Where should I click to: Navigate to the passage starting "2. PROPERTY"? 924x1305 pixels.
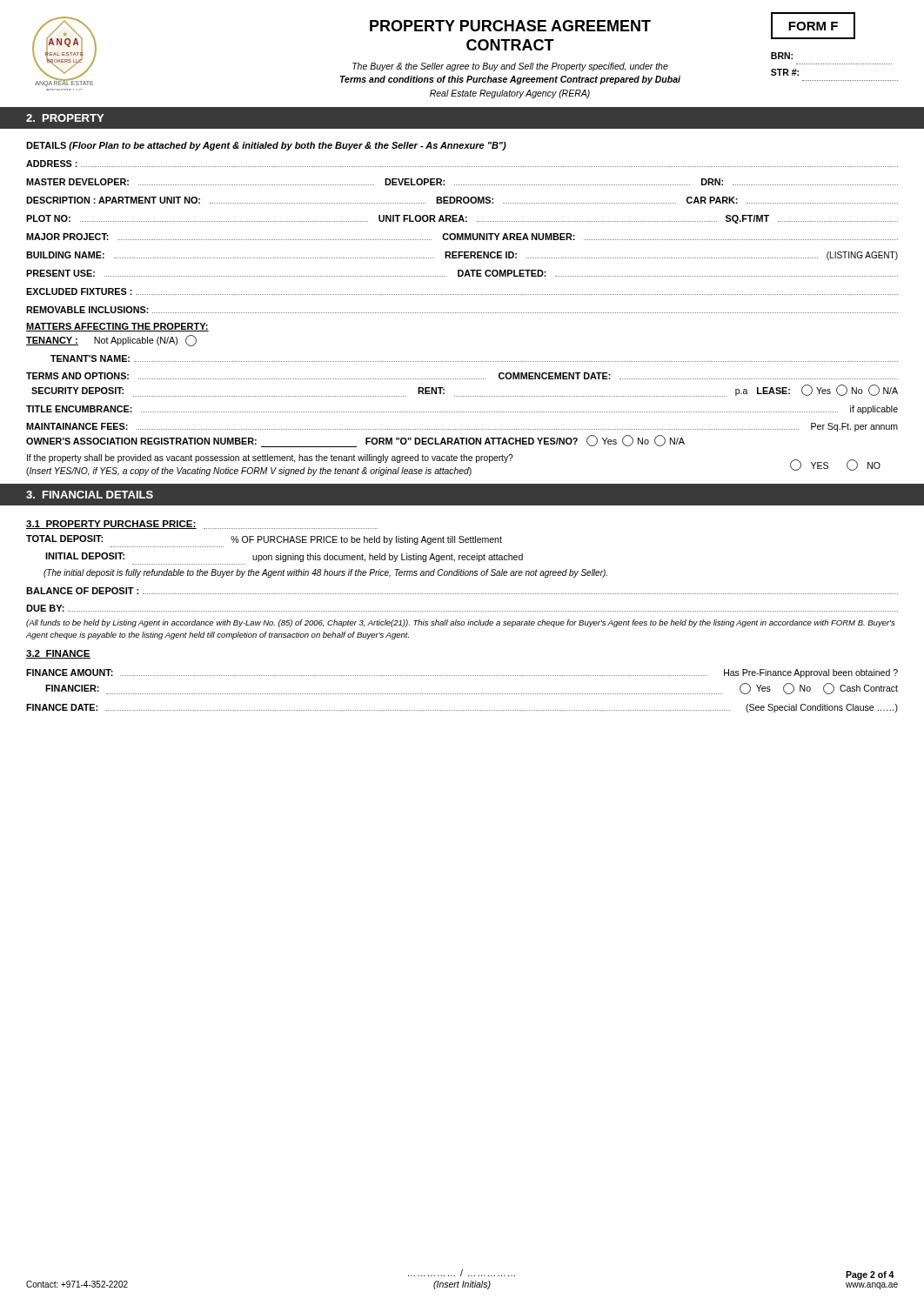tap(65, 118)
